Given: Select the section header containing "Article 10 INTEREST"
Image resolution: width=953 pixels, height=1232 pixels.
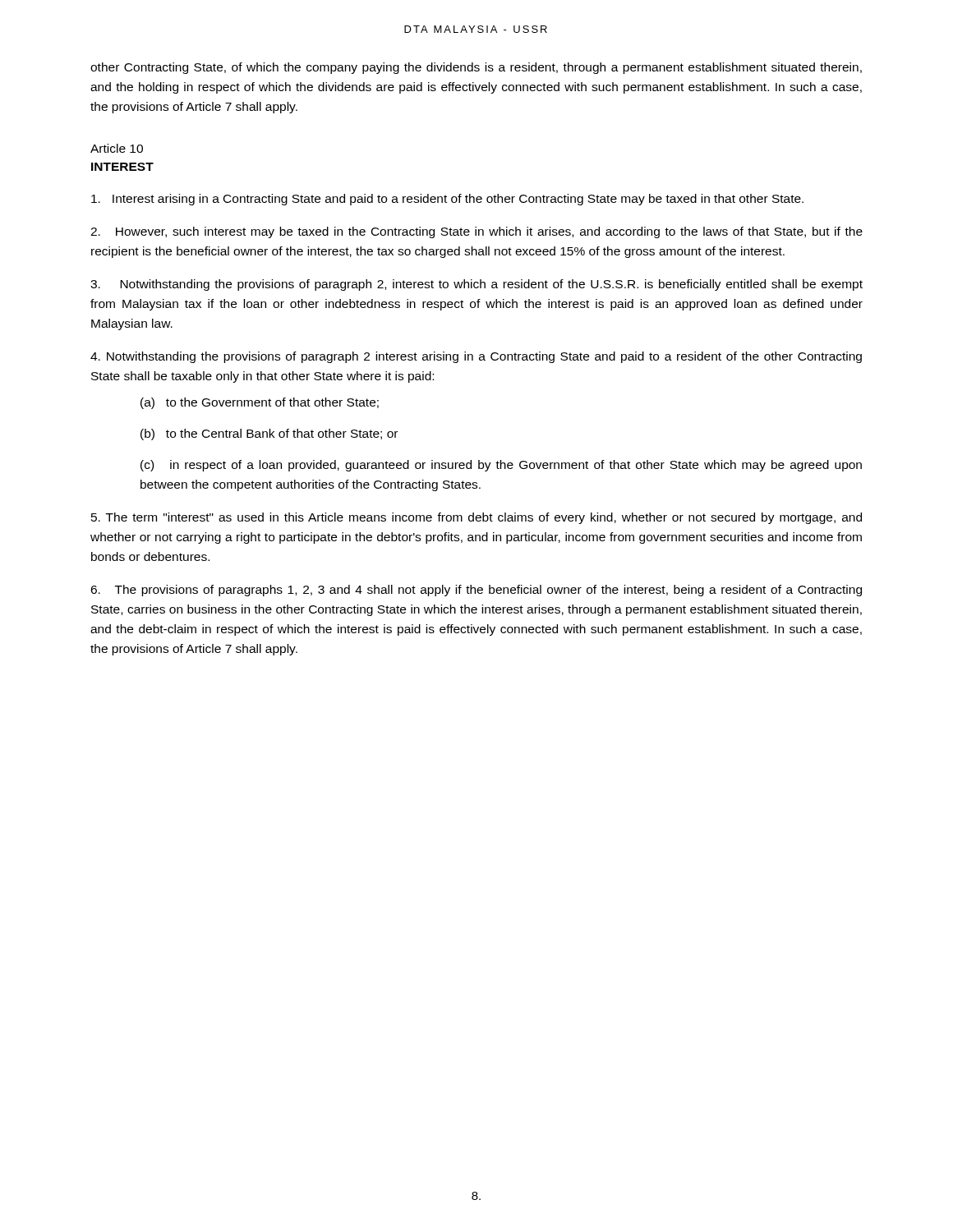Looking at the screenshot, I should pos(117,148).
